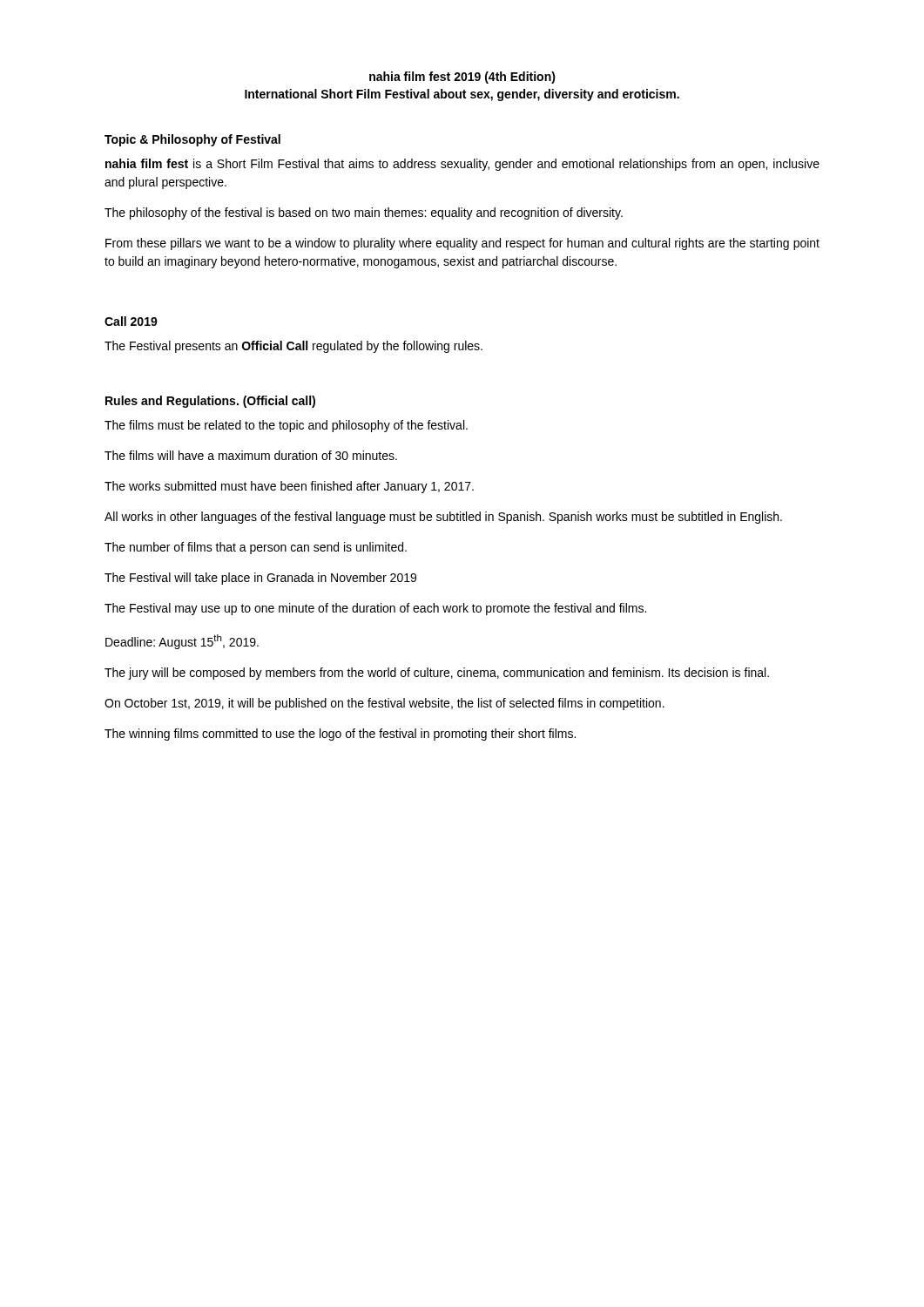924x1307 pixels.
Task: Find the block starting "The Festival presents an Official Call"
Action: coord(294,346)
